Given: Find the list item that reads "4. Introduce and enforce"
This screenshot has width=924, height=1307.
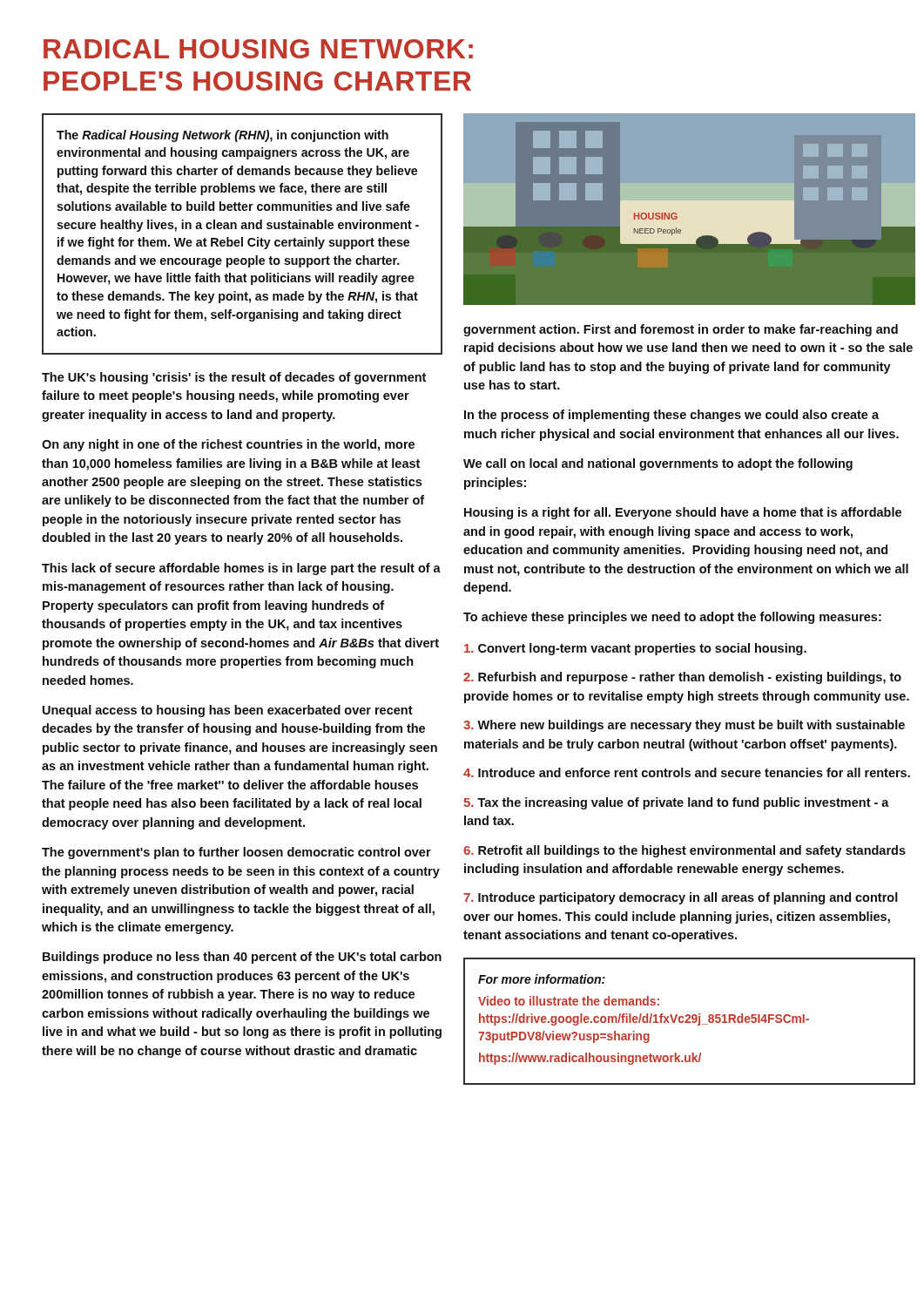Looking at the screenshot, I should 687,773.
